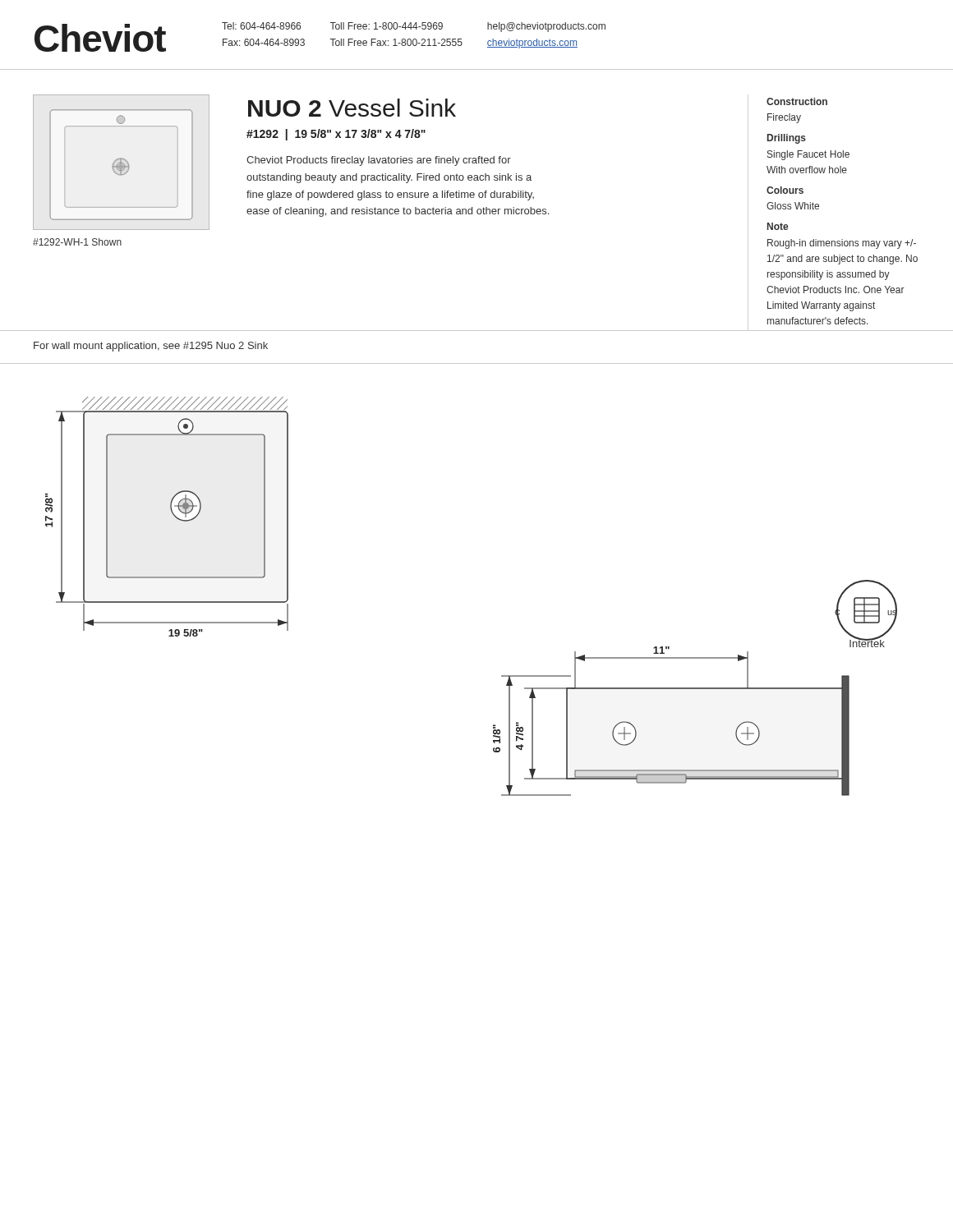Find the logo
The width and height of the screenshot is (953, 1232).
click(867, 616)
